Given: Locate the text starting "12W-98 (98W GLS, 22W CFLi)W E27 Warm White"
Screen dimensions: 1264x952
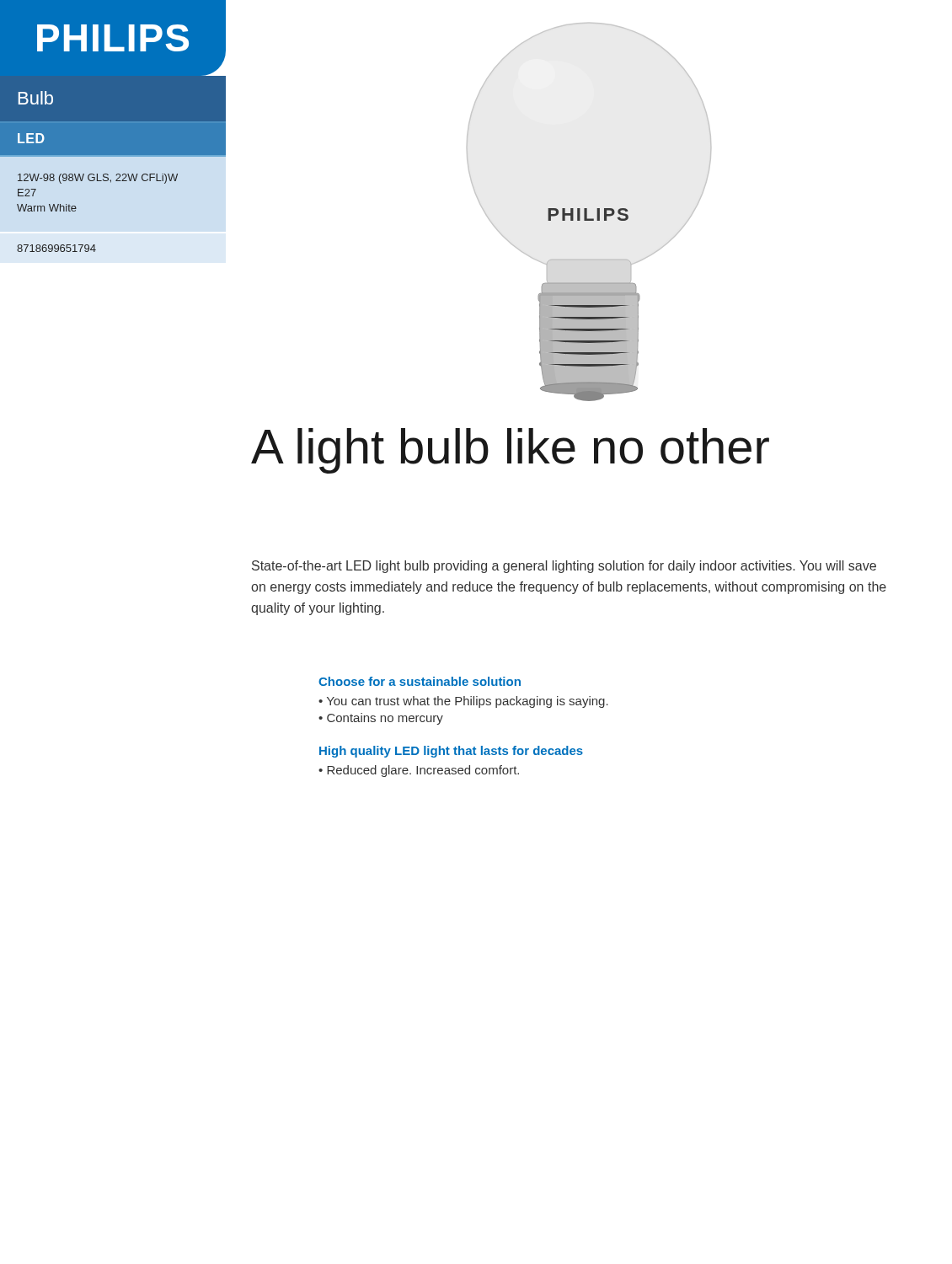Looking at the screenshot, I should pyautogui.click(x=113, y=193).
